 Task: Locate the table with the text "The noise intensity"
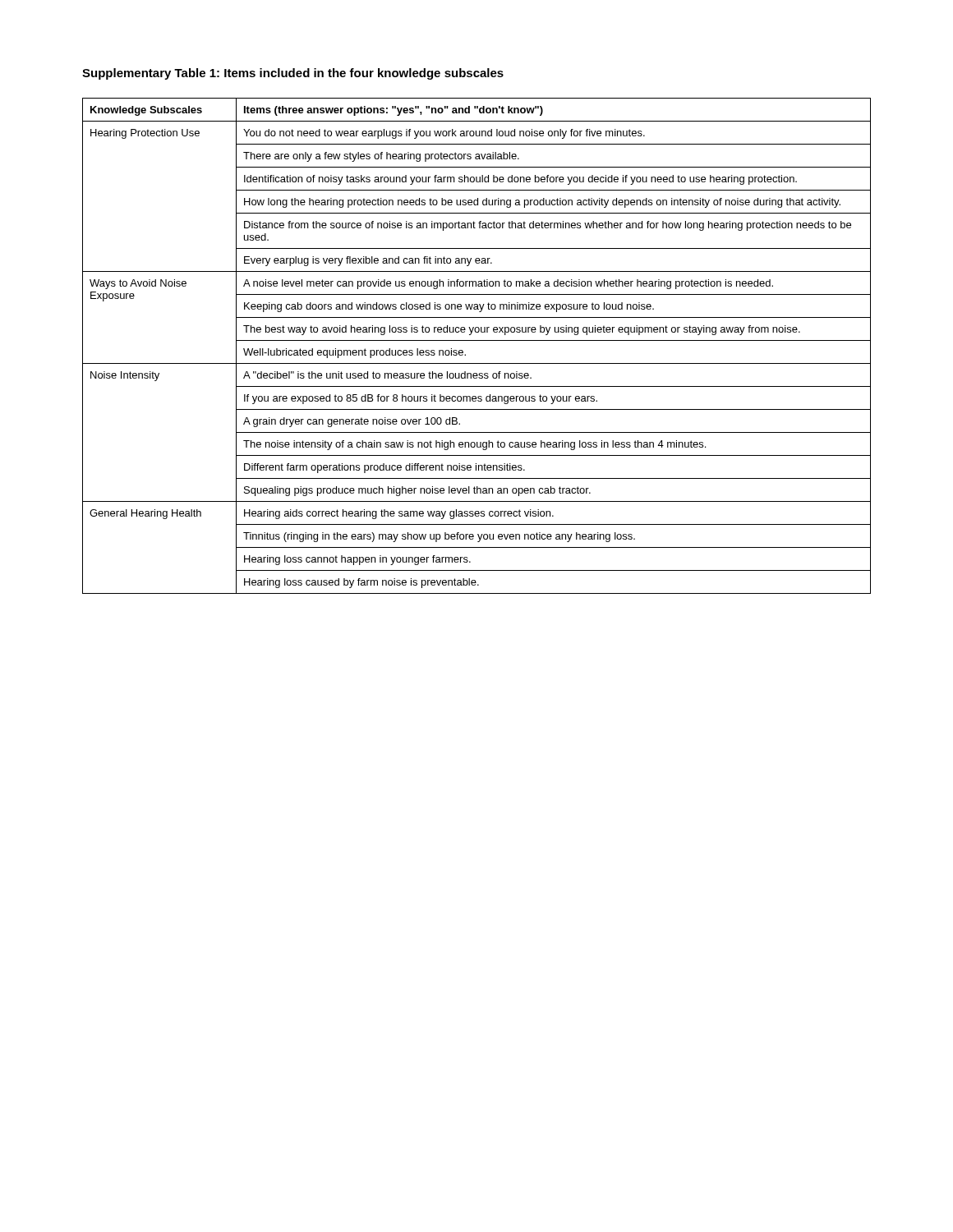click(476, 346)
